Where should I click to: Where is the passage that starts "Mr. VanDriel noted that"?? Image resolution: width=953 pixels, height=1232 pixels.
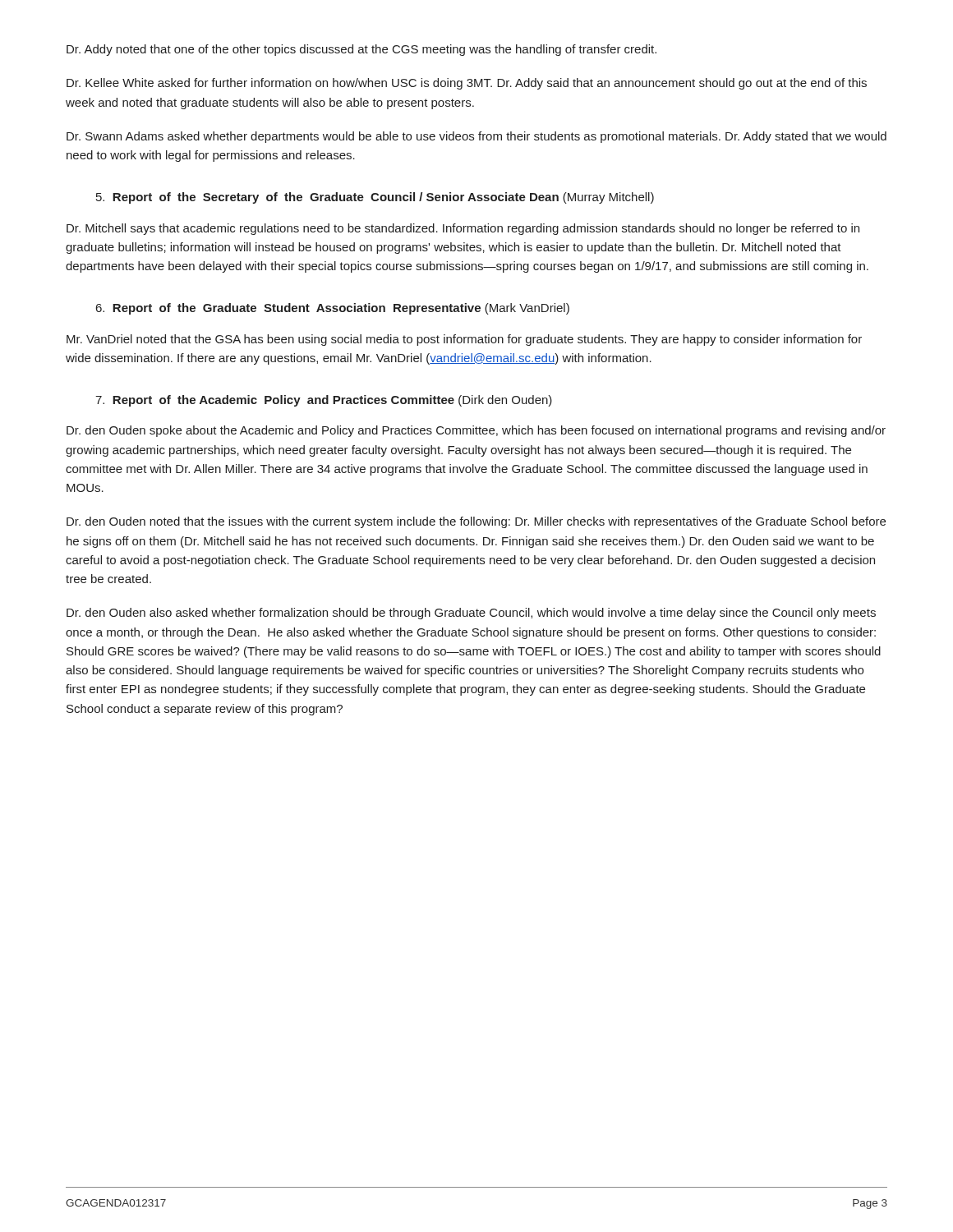464,348
